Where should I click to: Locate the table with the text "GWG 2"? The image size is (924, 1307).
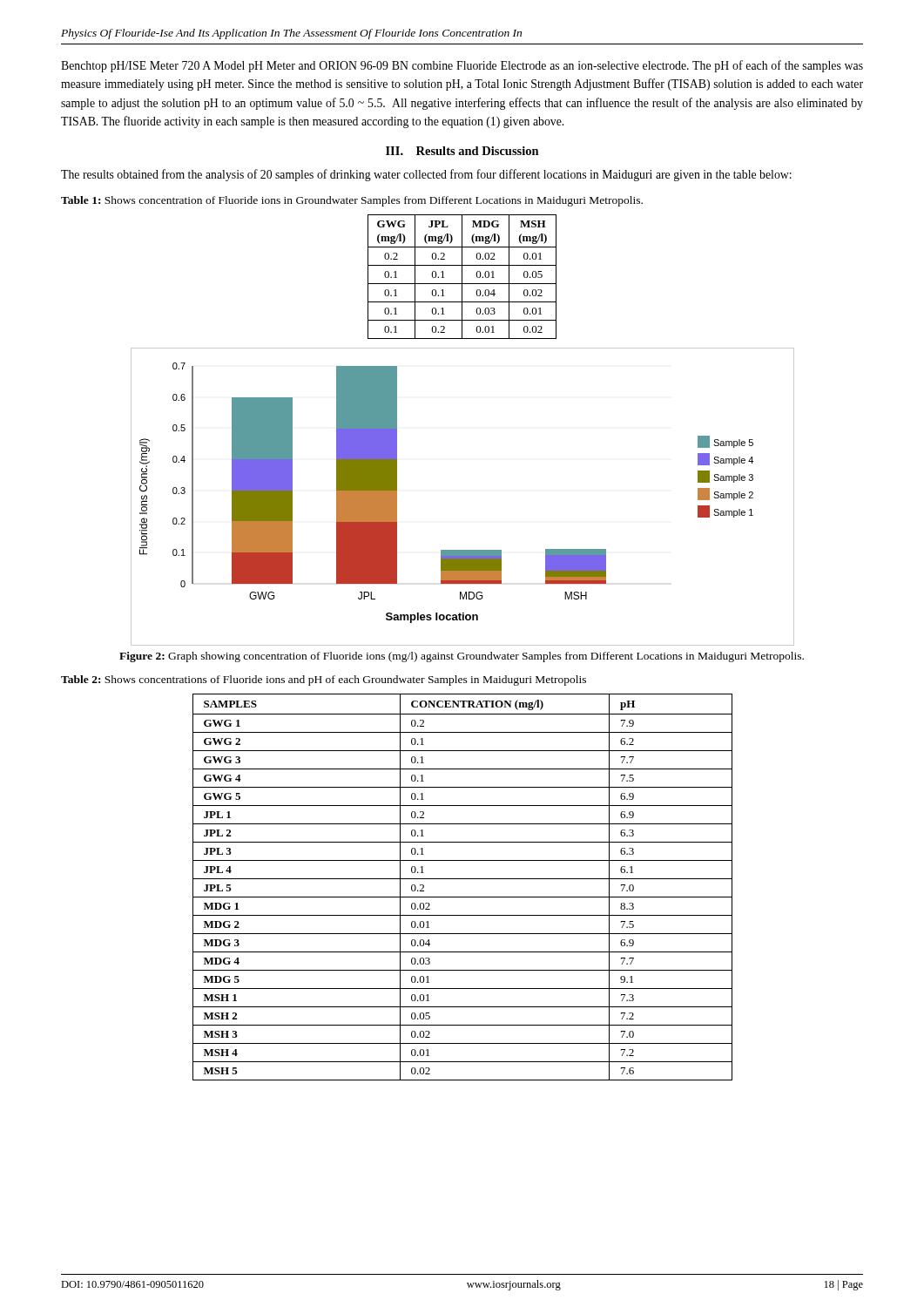click(462, 887)
